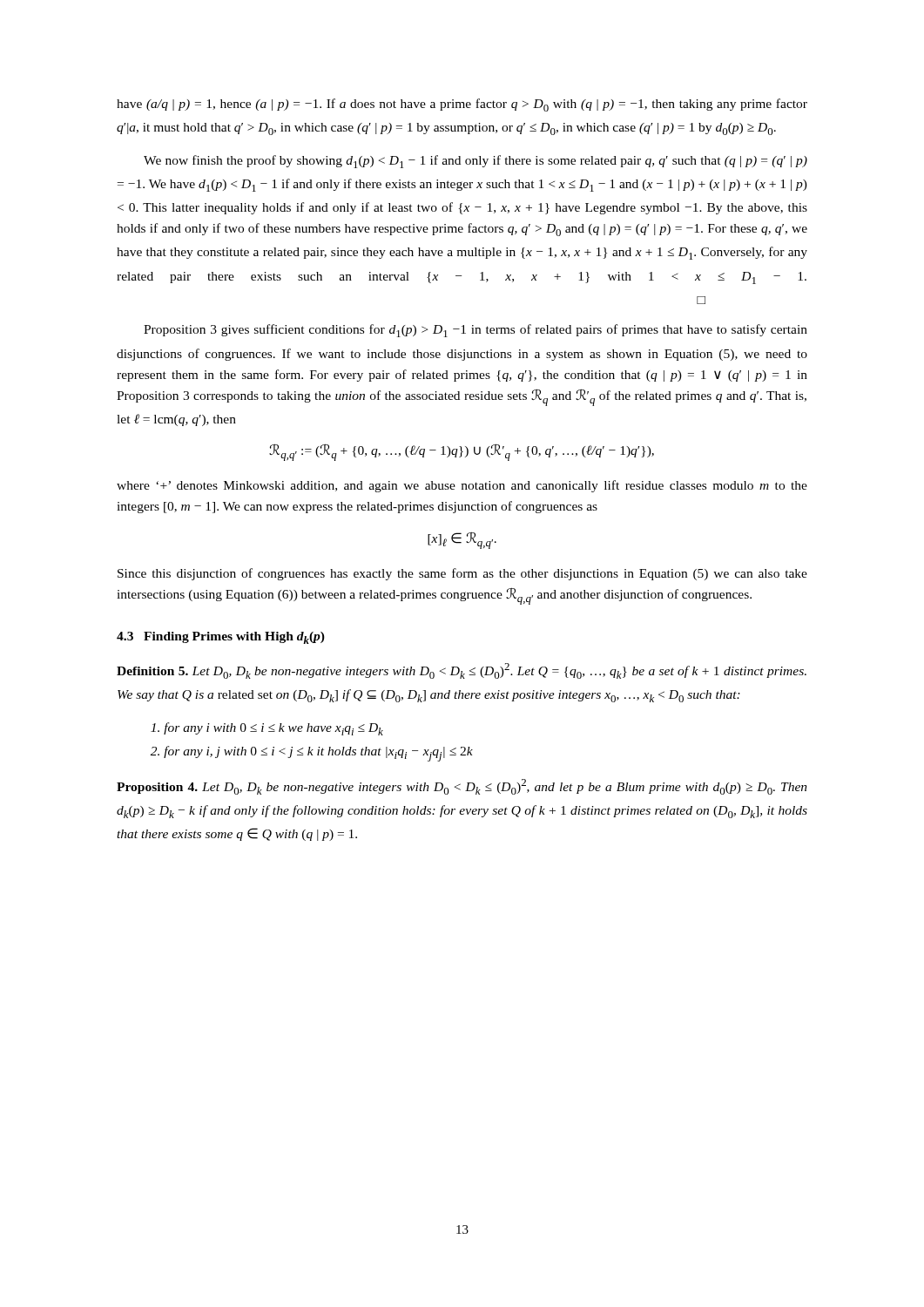Find a section header
This screenshot has width=924, height=1307.
point(221,637)
